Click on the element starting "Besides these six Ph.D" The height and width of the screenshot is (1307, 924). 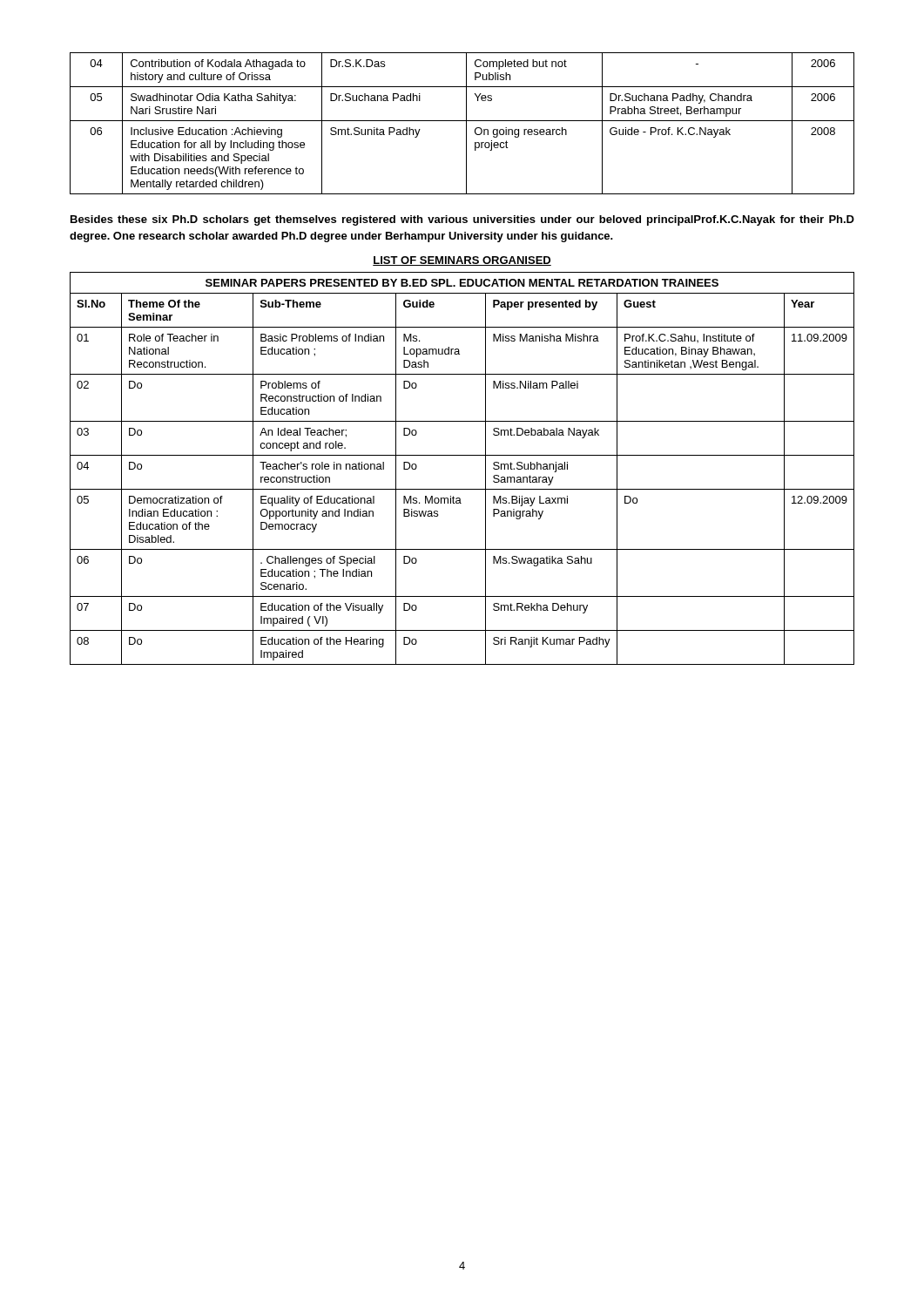pyautogui.click(x=462, y=227)
